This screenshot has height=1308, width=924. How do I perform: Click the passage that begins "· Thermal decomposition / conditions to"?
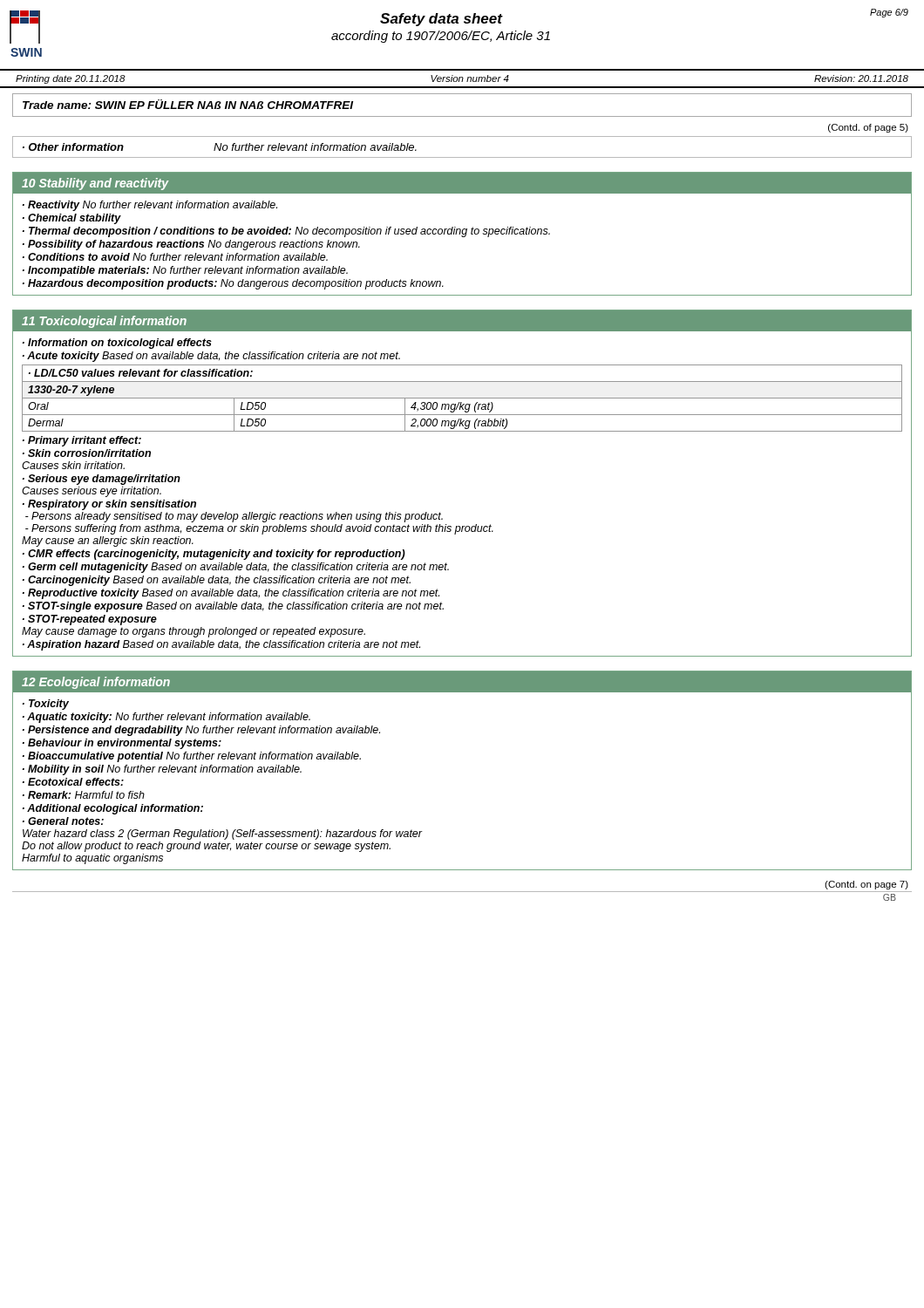286,231
